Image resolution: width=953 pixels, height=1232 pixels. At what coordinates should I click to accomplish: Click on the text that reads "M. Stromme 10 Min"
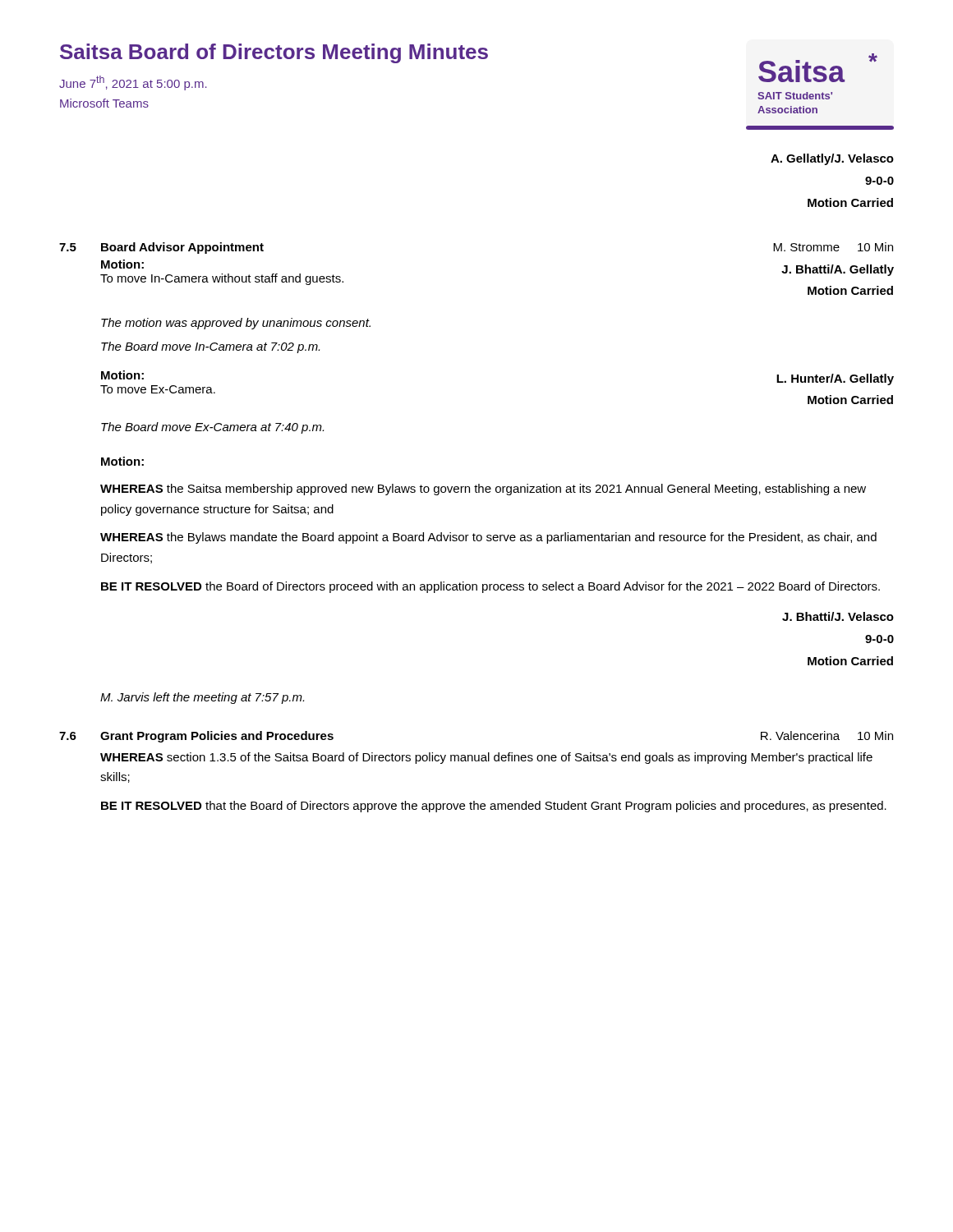pyautogui.click(x=833, y=247)
